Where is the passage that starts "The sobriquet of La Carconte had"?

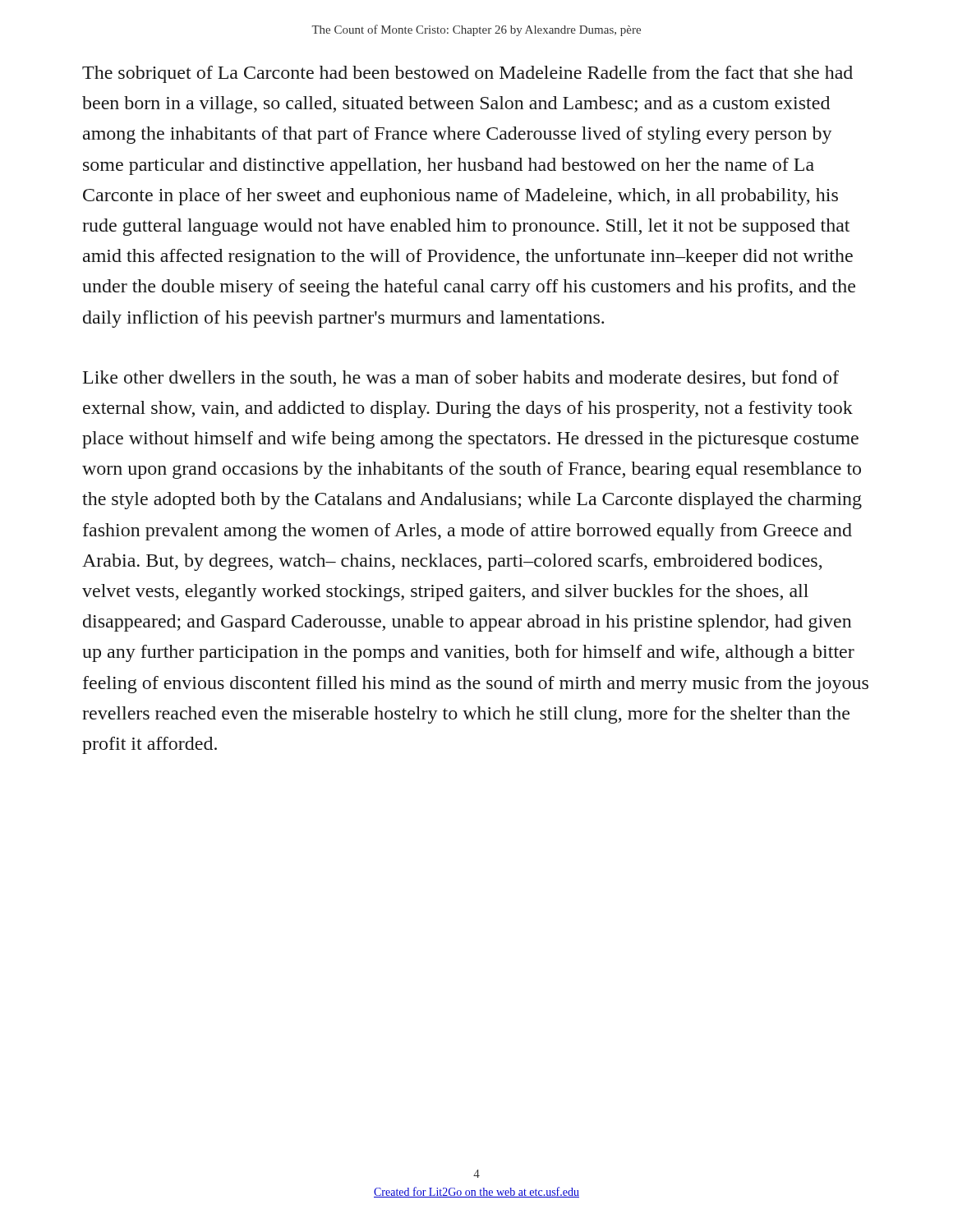tap(469, 194)
